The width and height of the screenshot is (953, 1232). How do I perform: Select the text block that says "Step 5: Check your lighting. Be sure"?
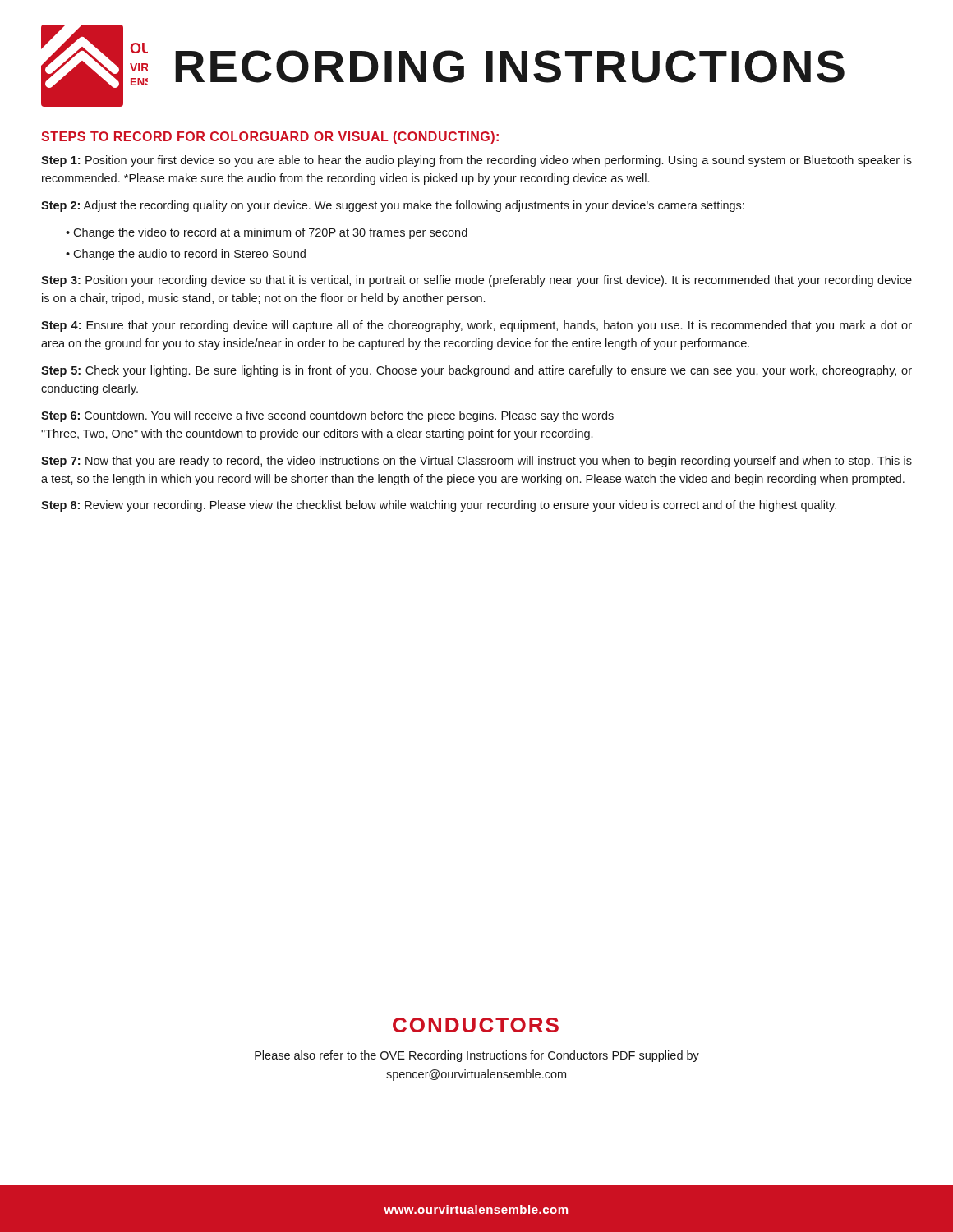click(x=476, y=379)
